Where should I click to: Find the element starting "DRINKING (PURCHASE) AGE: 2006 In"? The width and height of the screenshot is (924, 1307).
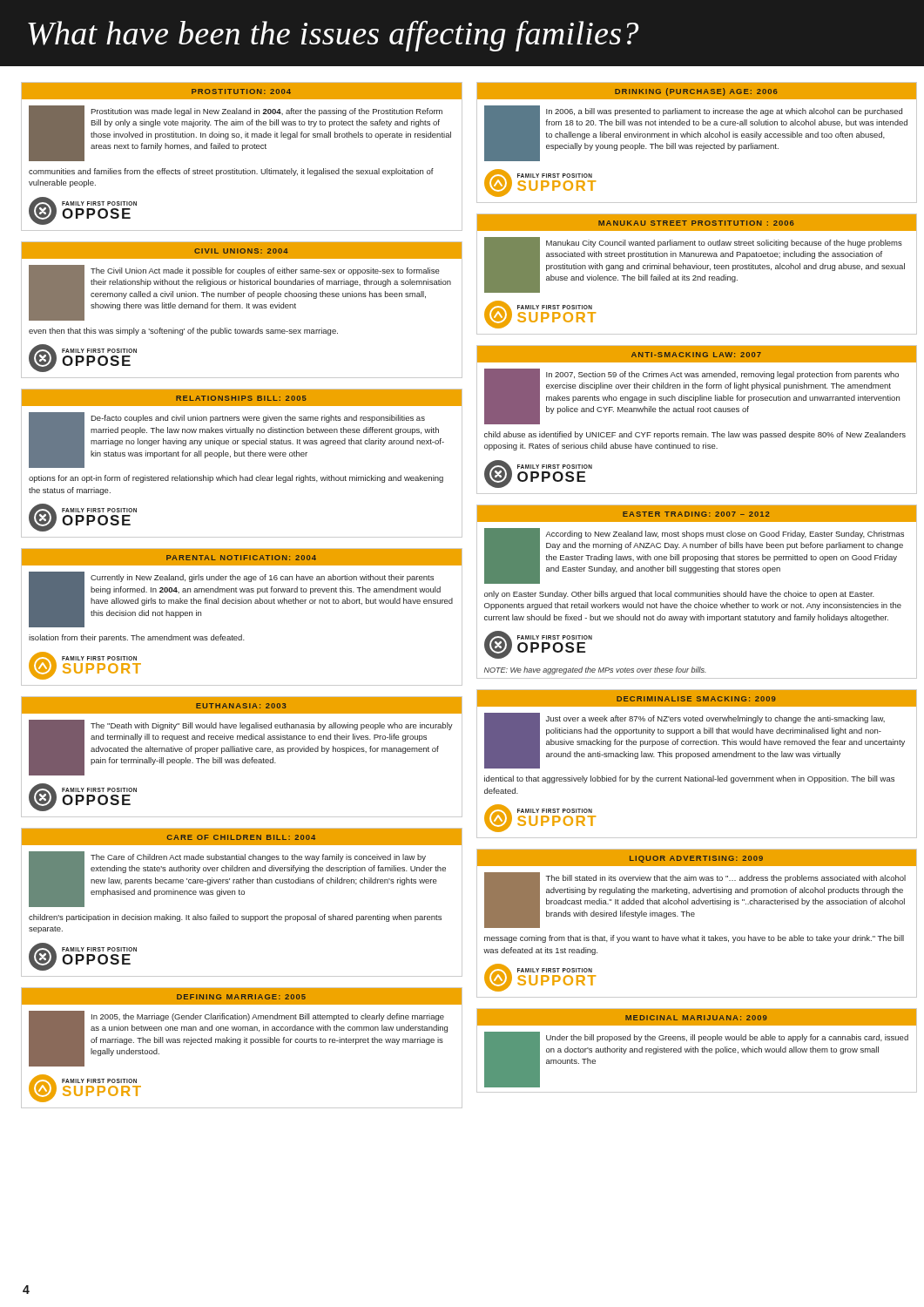[696, 142]
